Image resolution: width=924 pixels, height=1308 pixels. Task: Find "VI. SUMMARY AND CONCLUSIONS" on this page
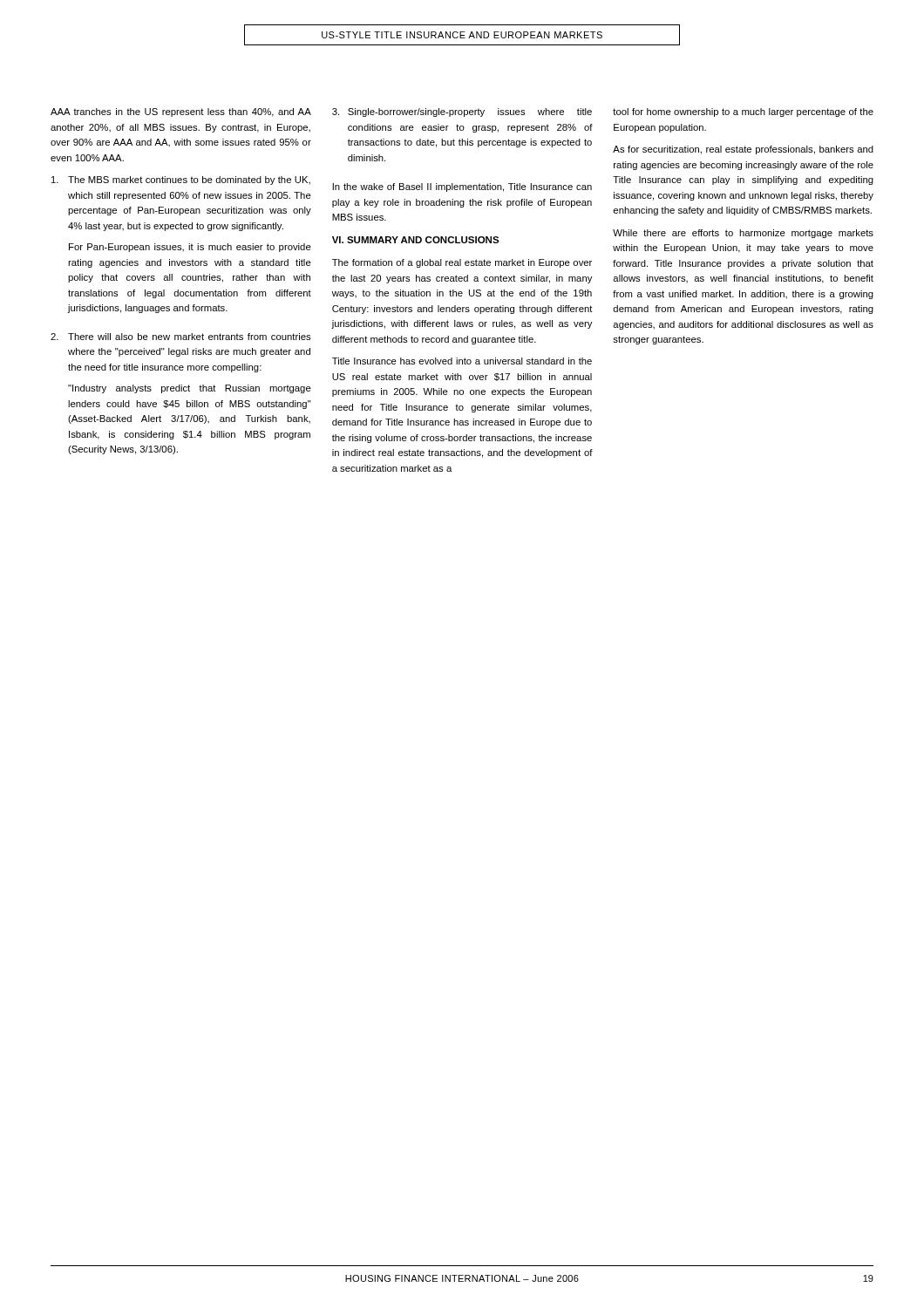[415, 239]
